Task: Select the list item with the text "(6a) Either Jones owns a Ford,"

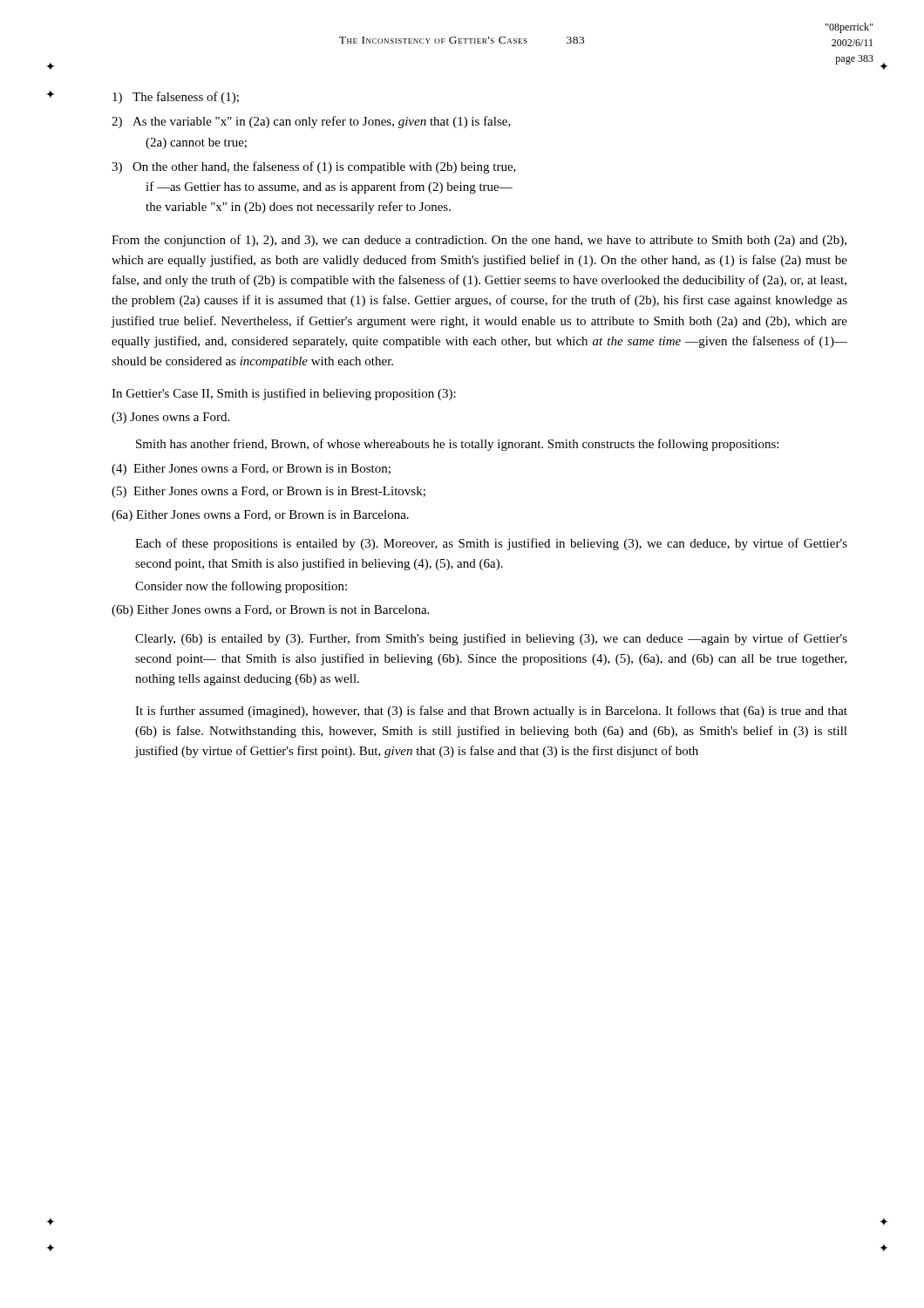Action: pos(260,514)
